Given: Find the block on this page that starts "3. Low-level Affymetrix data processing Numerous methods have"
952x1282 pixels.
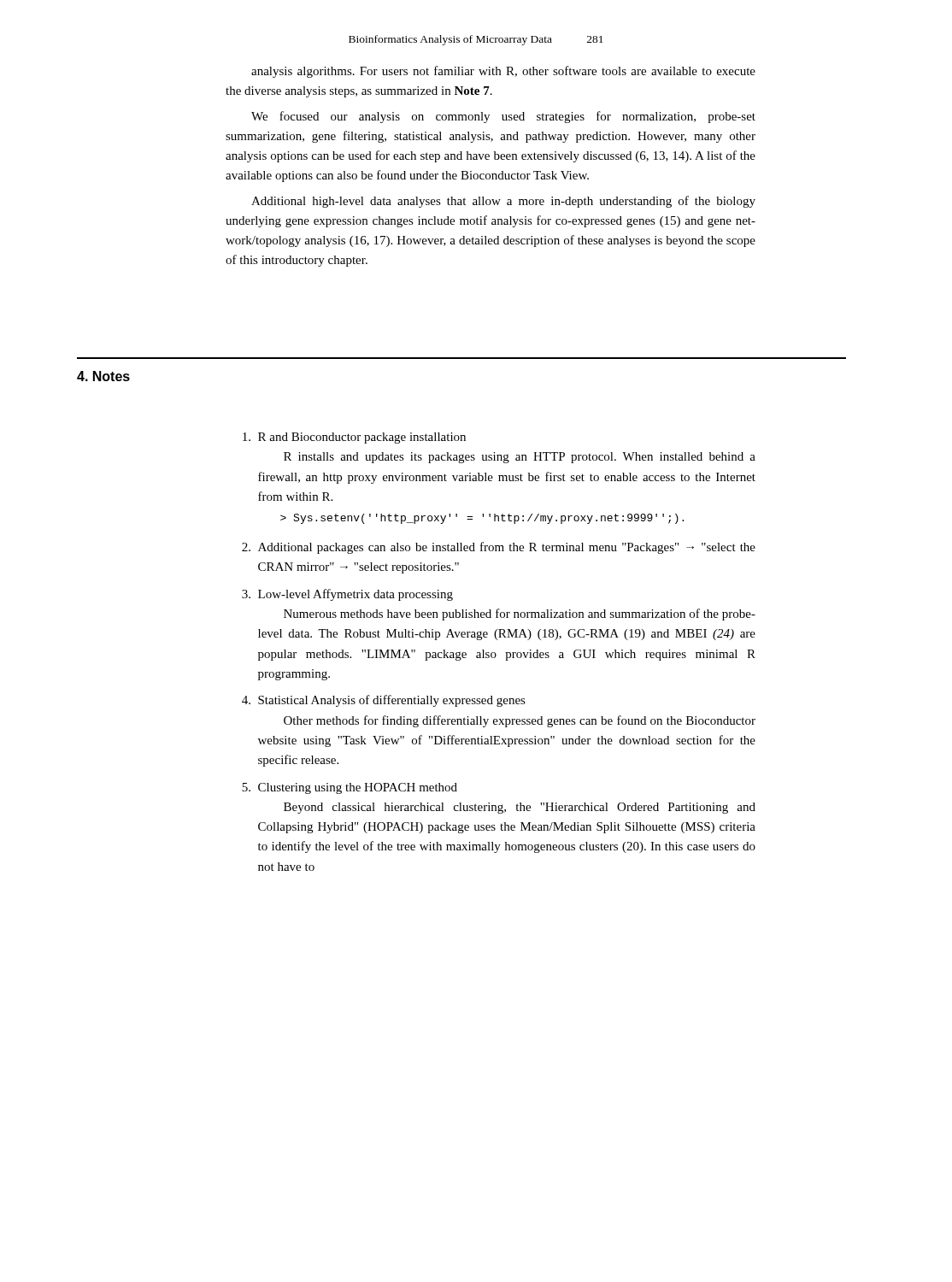Looking at the screenshot, I should pyautogui.click(x=491, y=634).
